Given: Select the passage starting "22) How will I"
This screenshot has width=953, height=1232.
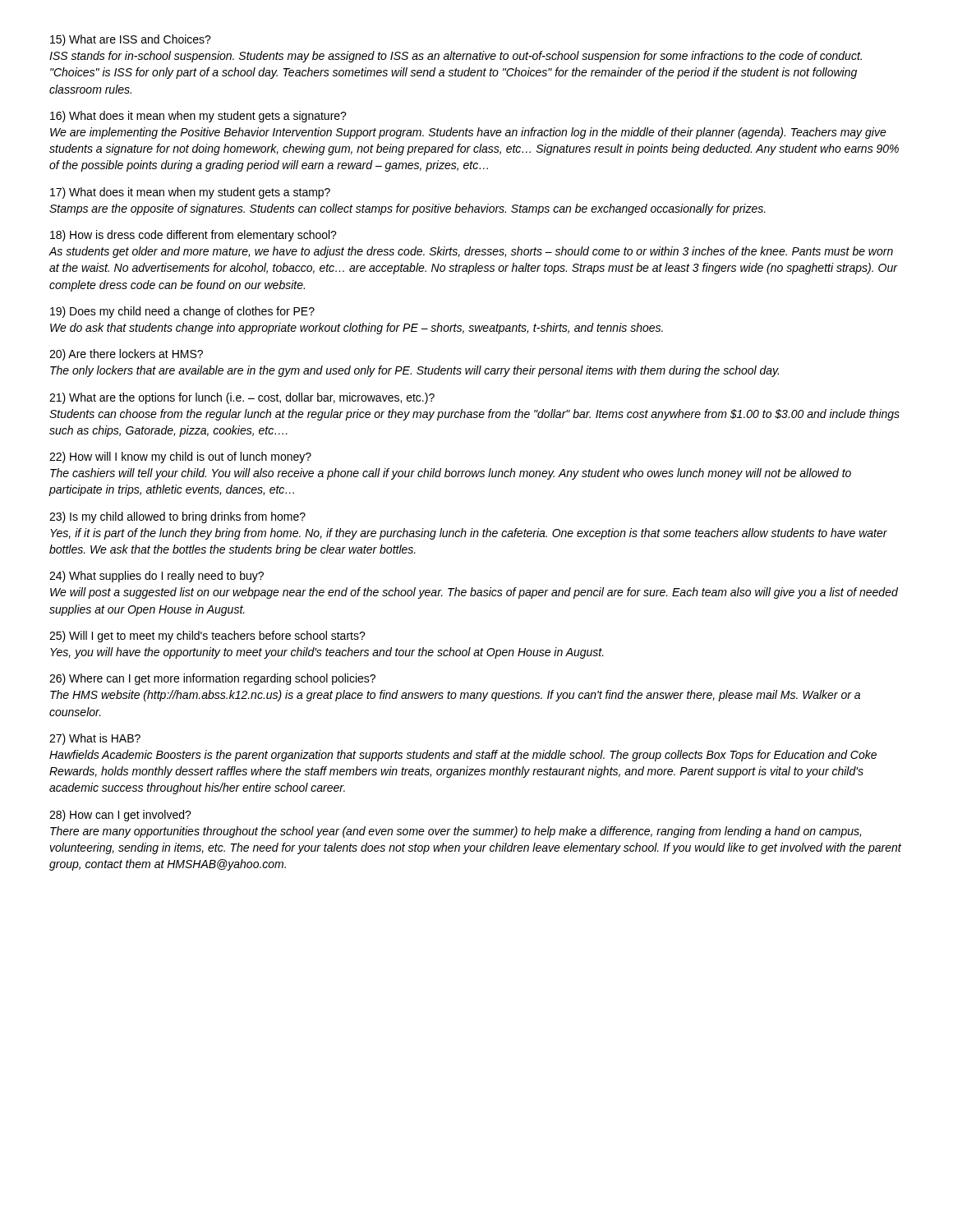Looking at the screenshot, I should pos(180,457).
